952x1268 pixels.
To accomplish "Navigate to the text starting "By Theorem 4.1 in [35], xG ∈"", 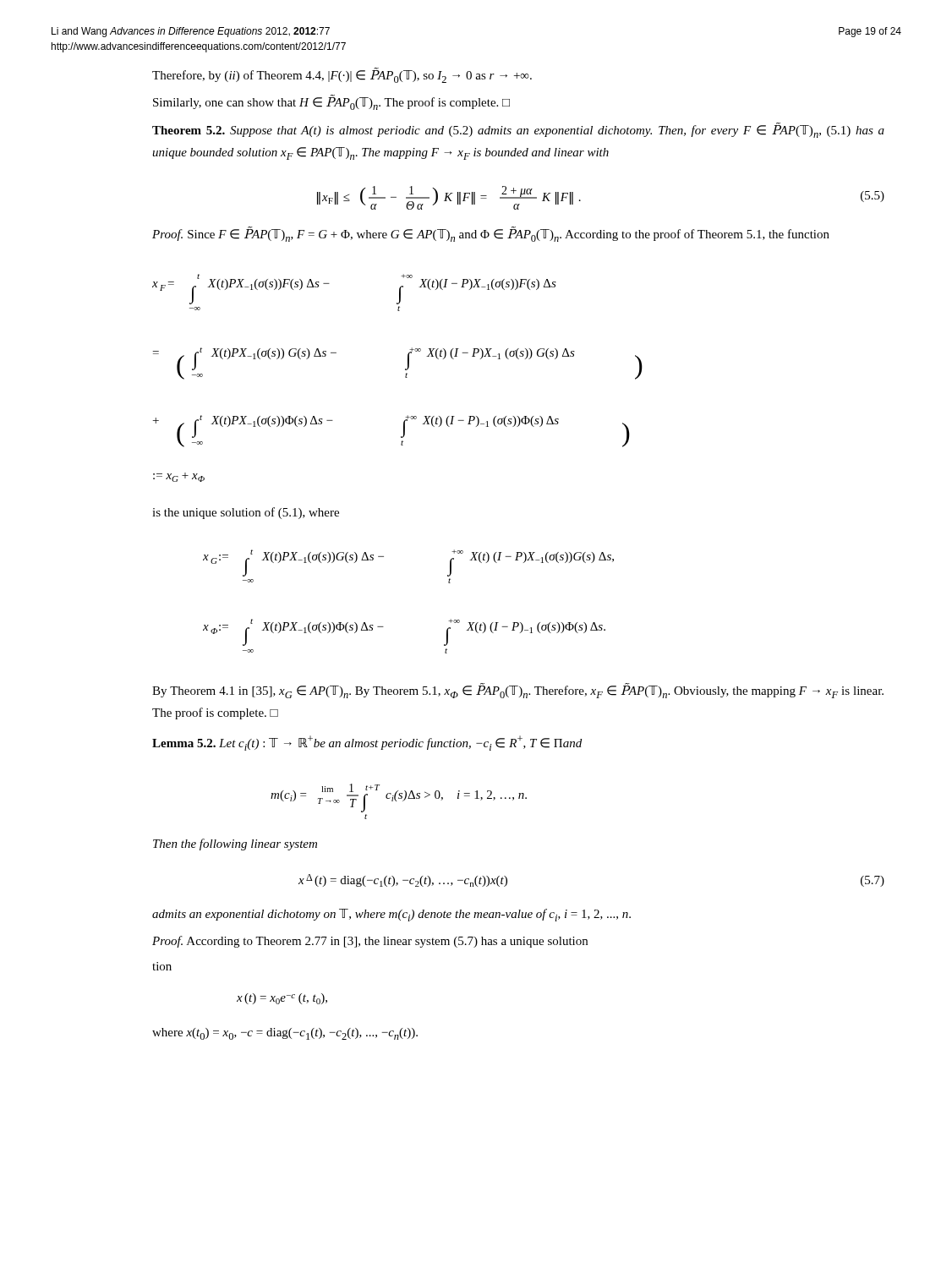I will click(x=518, y=701).
